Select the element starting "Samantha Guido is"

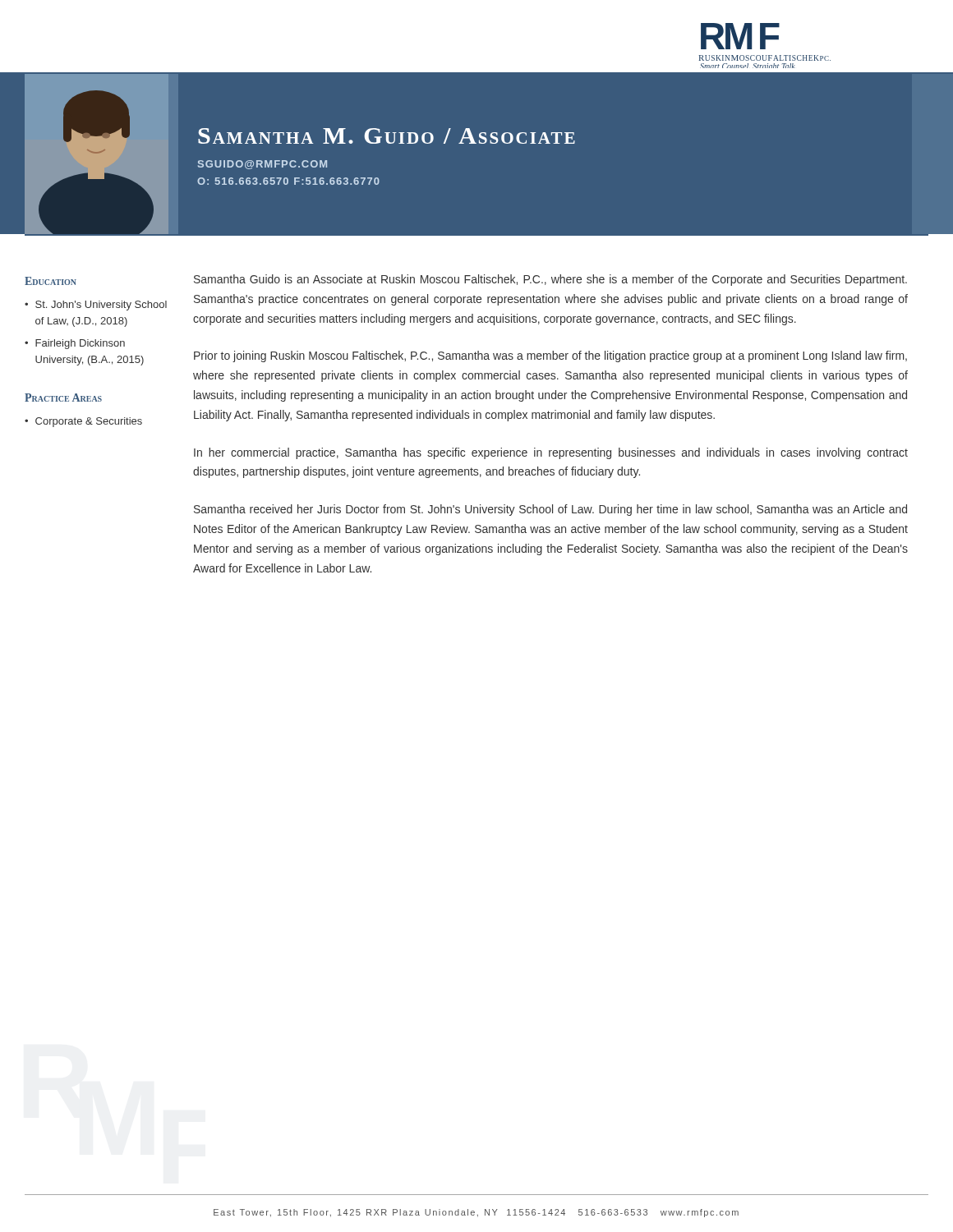(x=550, y=299)
